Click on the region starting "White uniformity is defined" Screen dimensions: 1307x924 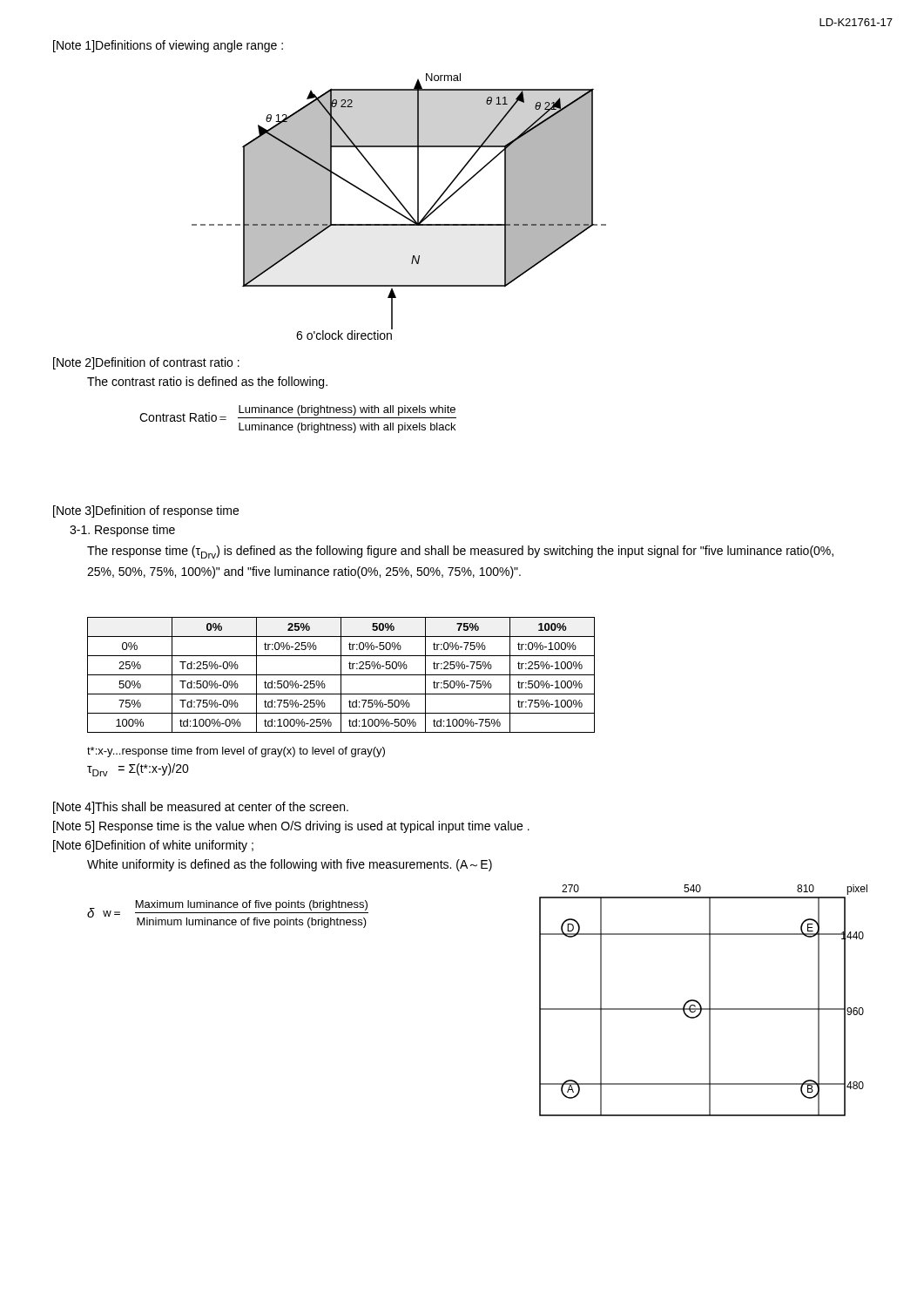click(290, 864)
